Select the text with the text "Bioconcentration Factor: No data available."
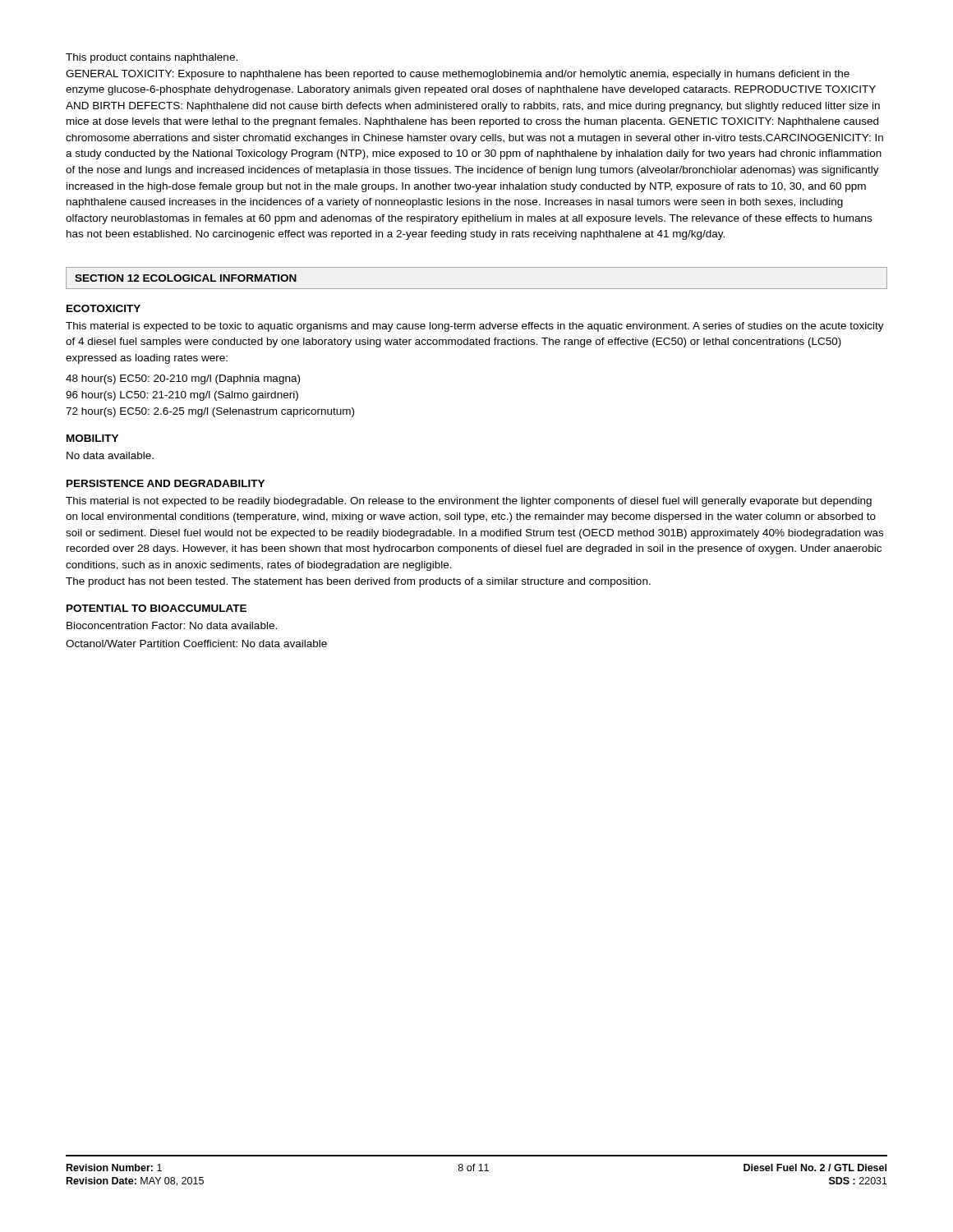The height and width of the screenshot is (1232, 953). 172,625
